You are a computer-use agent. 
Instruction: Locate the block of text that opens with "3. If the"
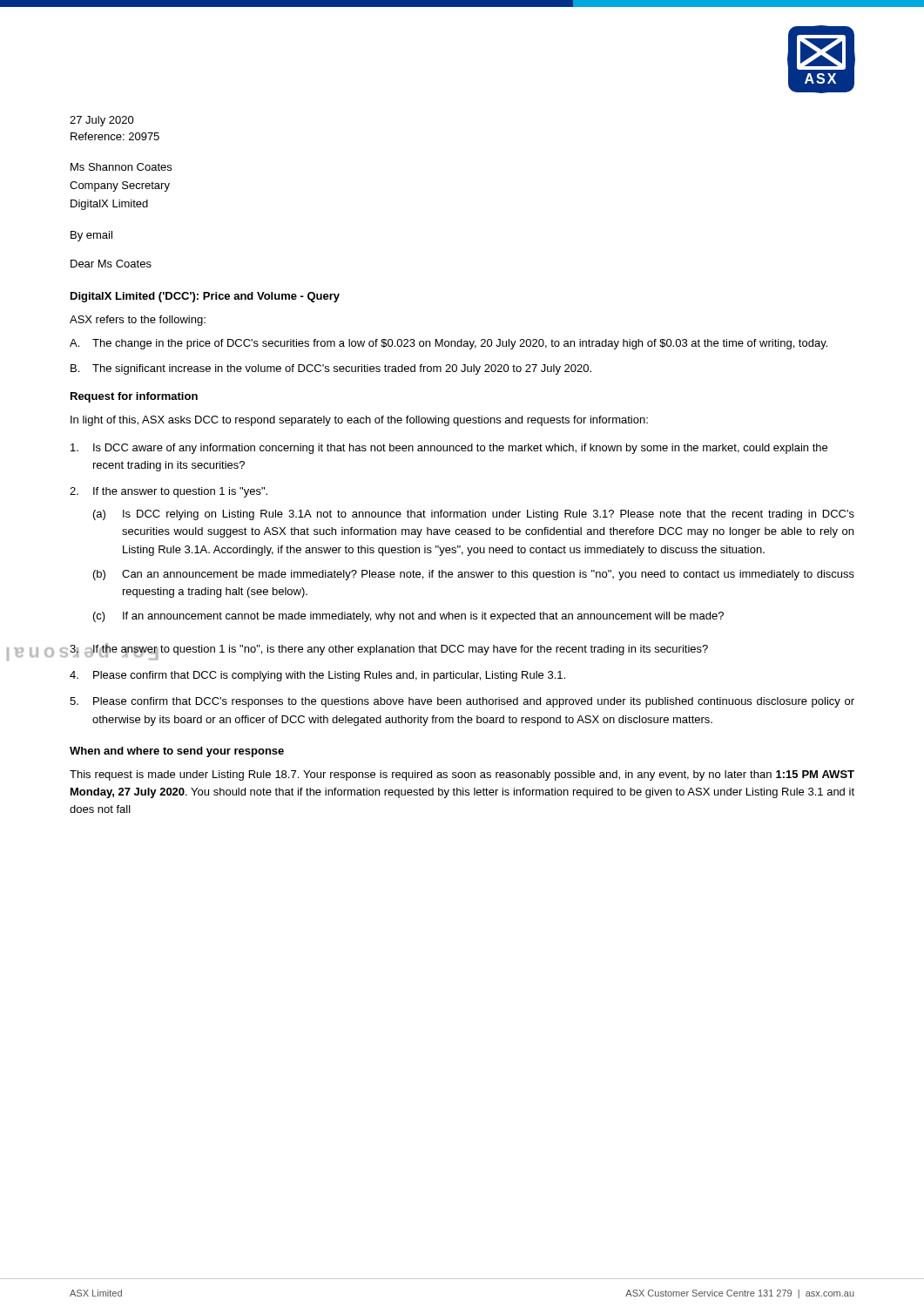pos(389,649)
